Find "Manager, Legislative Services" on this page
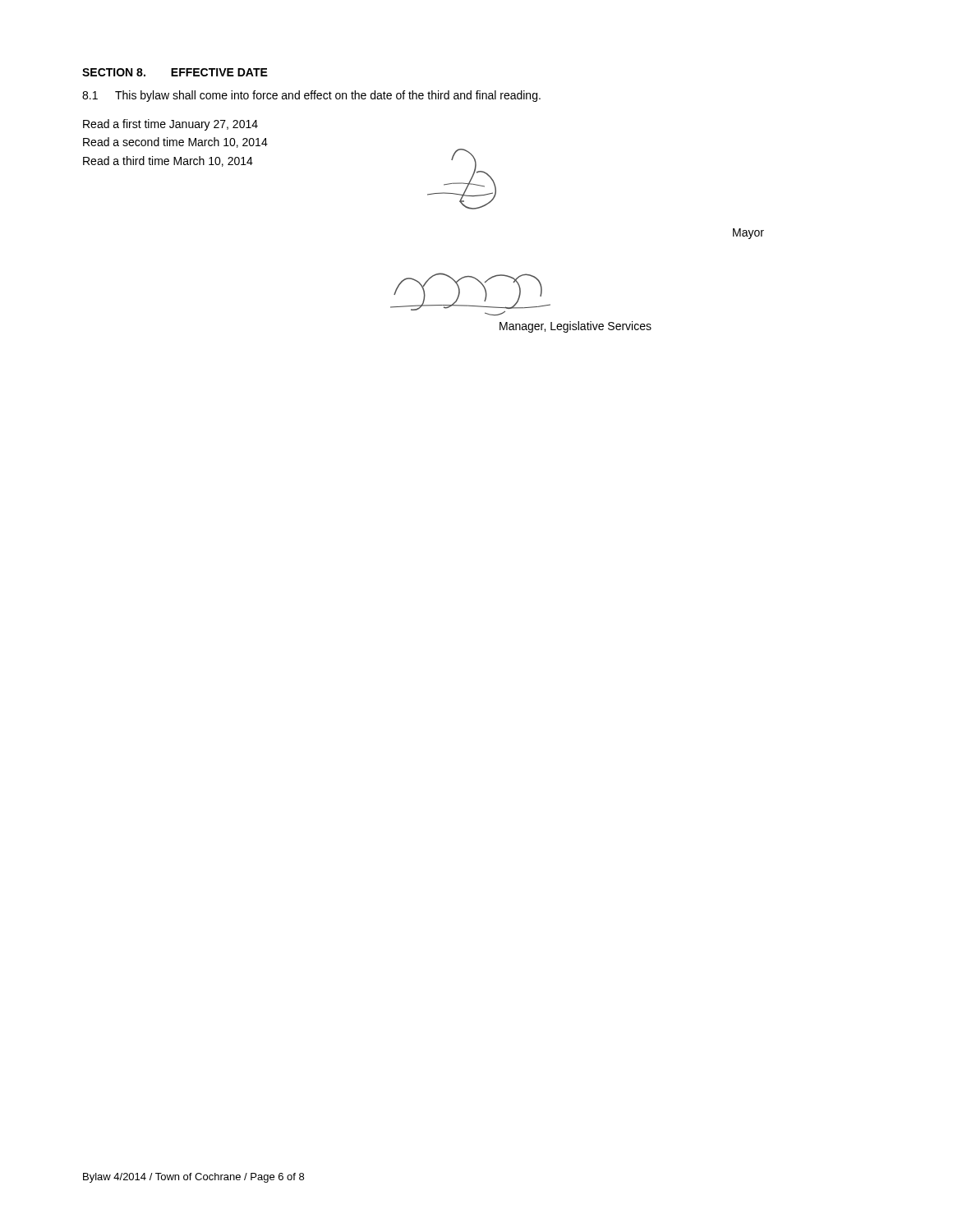The image size is (953, 1232). pyautogui.click(x=575, y=326)
